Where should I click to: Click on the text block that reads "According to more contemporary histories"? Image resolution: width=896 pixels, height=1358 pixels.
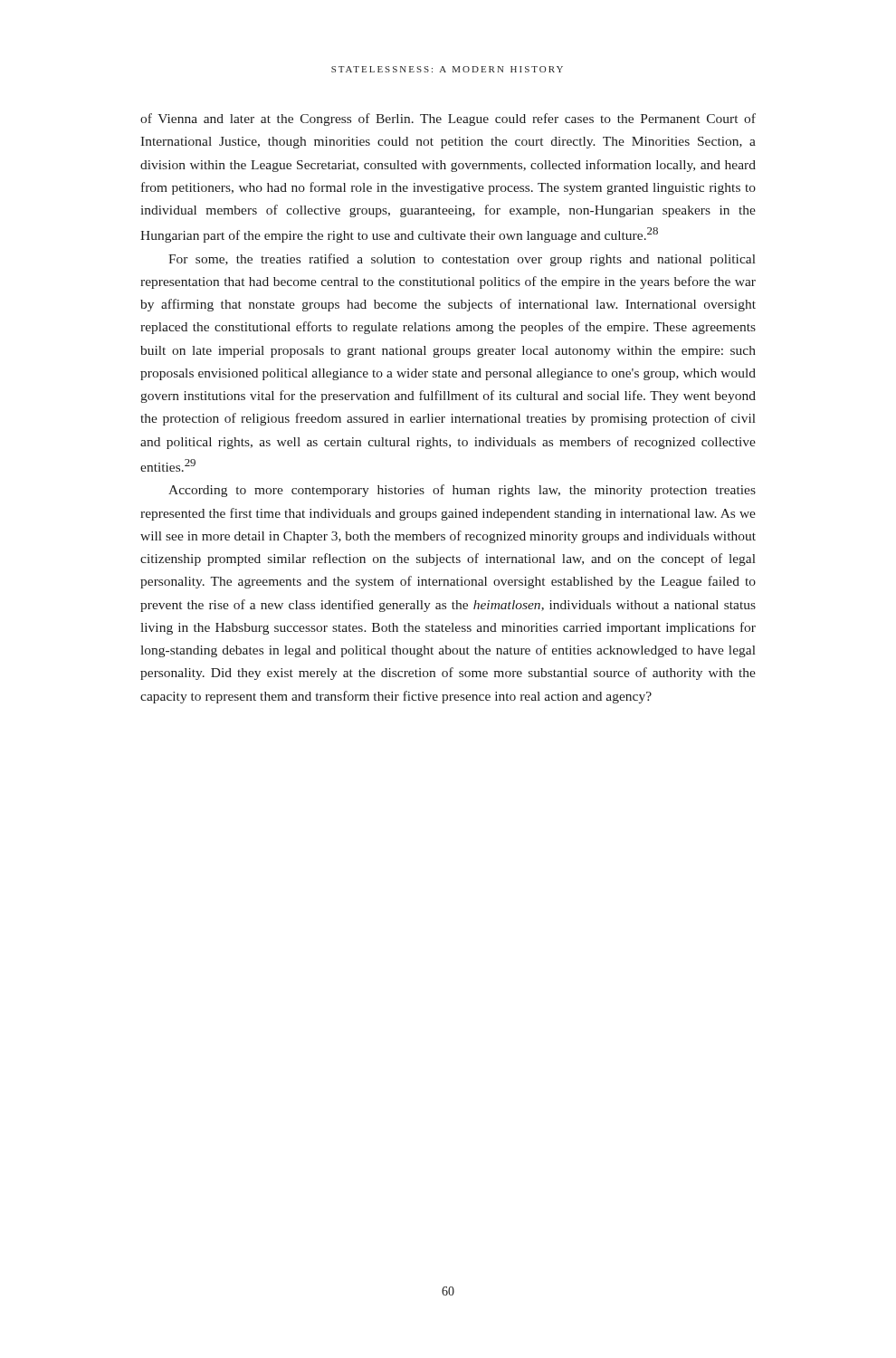(x=448, y=593)
